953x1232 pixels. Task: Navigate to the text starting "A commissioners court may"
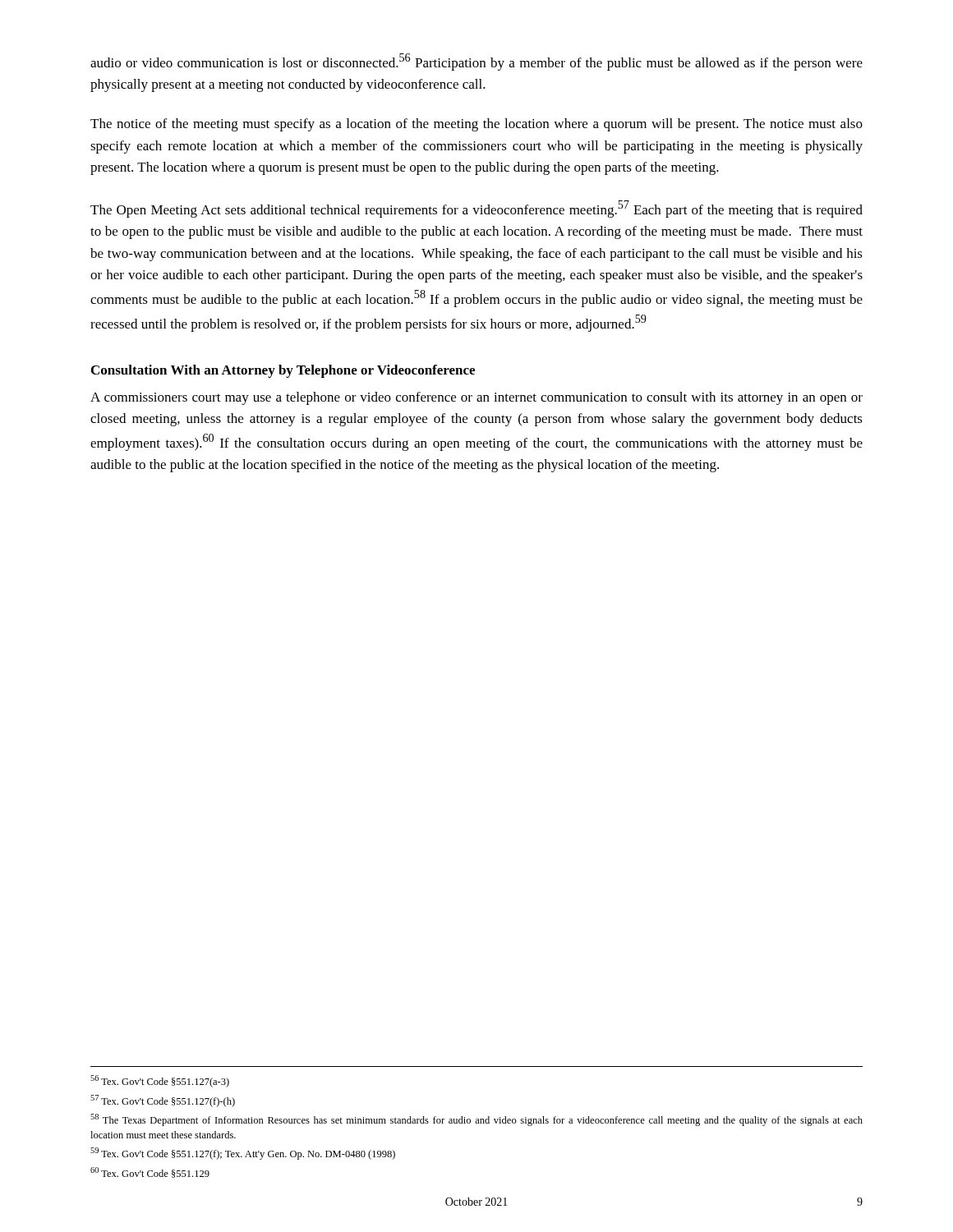point(476,431)
